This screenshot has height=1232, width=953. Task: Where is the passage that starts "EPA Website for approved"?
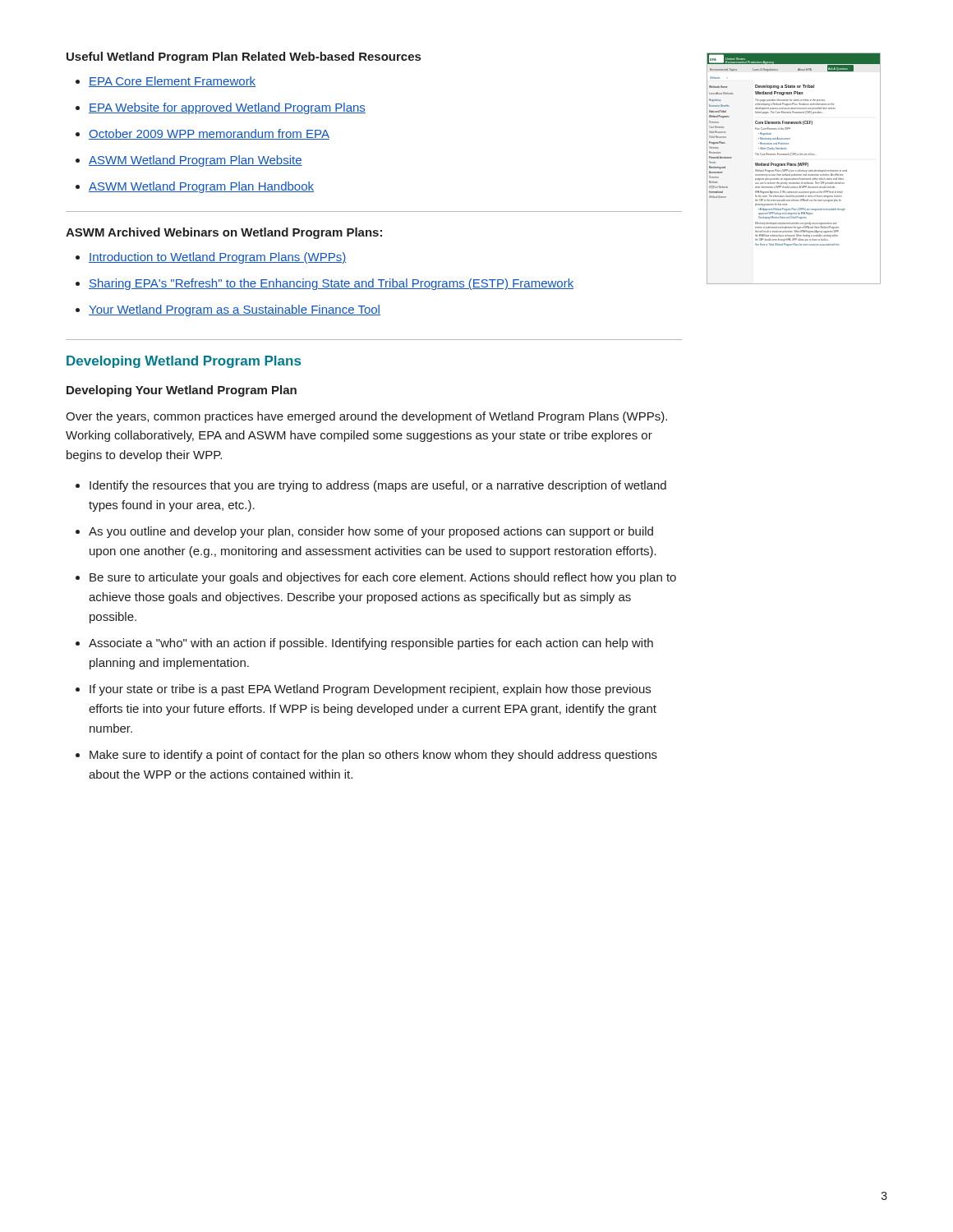point(227,107)
